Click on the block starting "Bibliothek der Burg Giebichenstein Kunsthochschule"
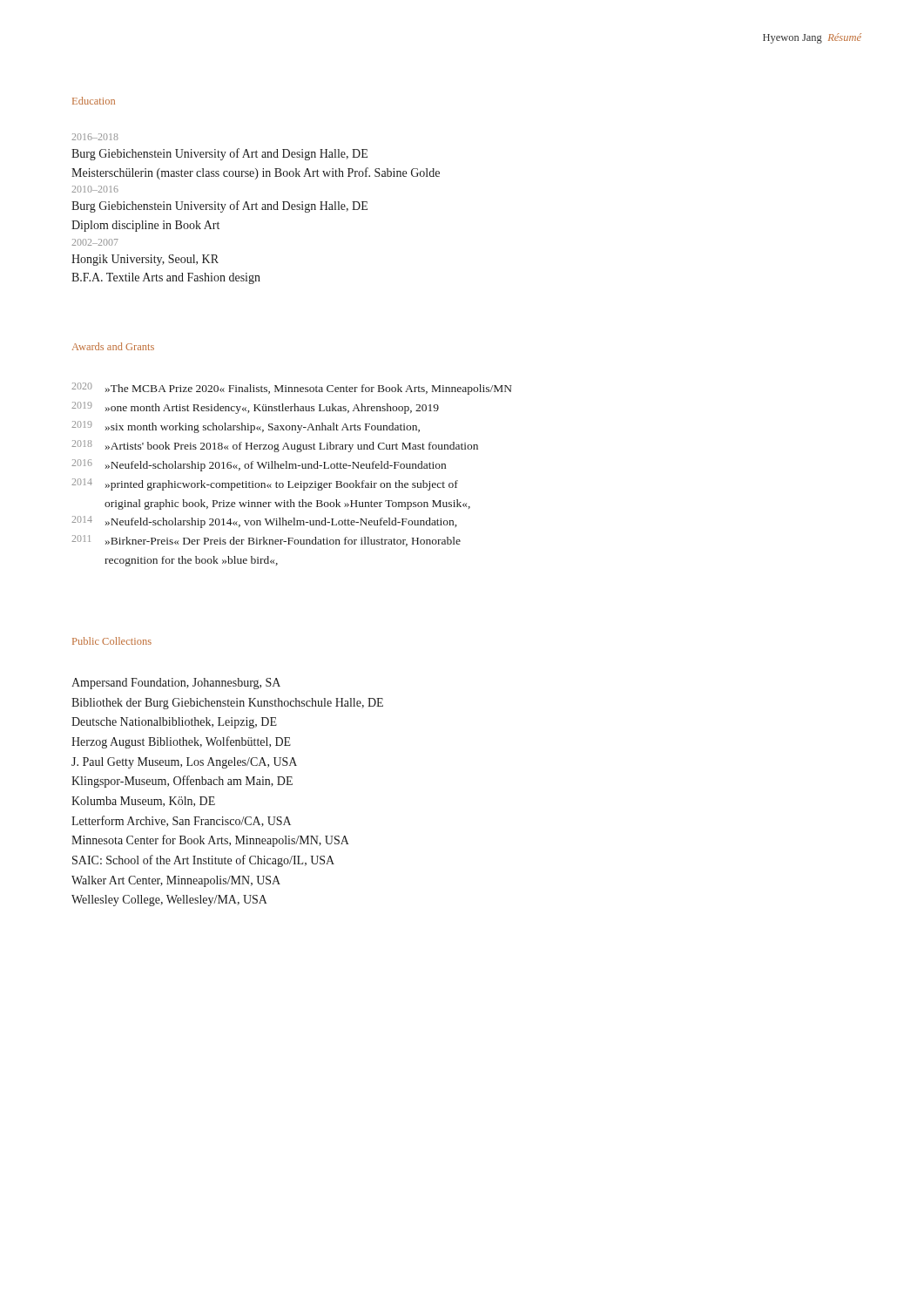924x1307 pixels. point(228,702)
